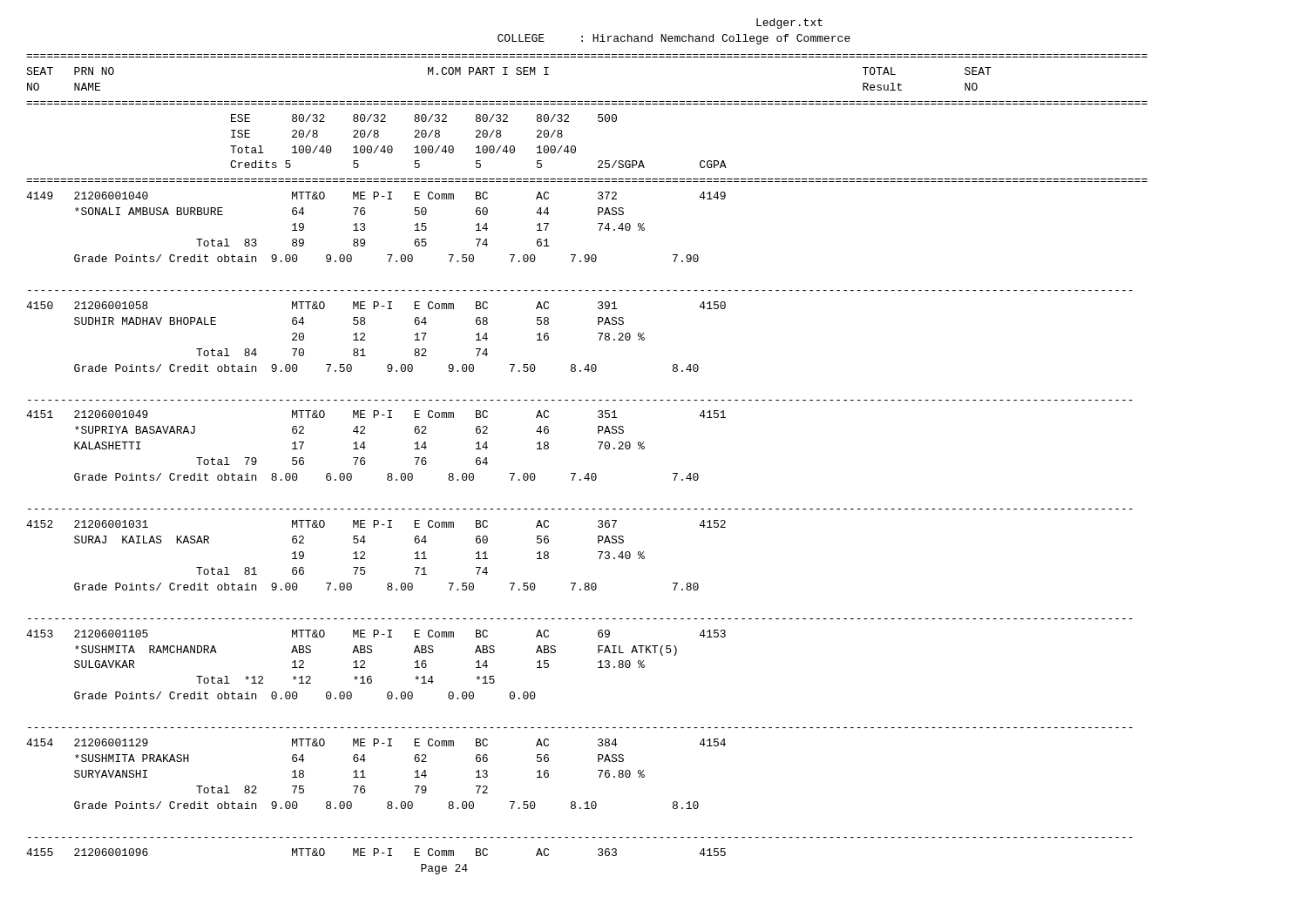Find the table that mentions "===================================================================================================================================================================== SEAT PRN"
The image size is (1307, 924).
pos(654,463)
